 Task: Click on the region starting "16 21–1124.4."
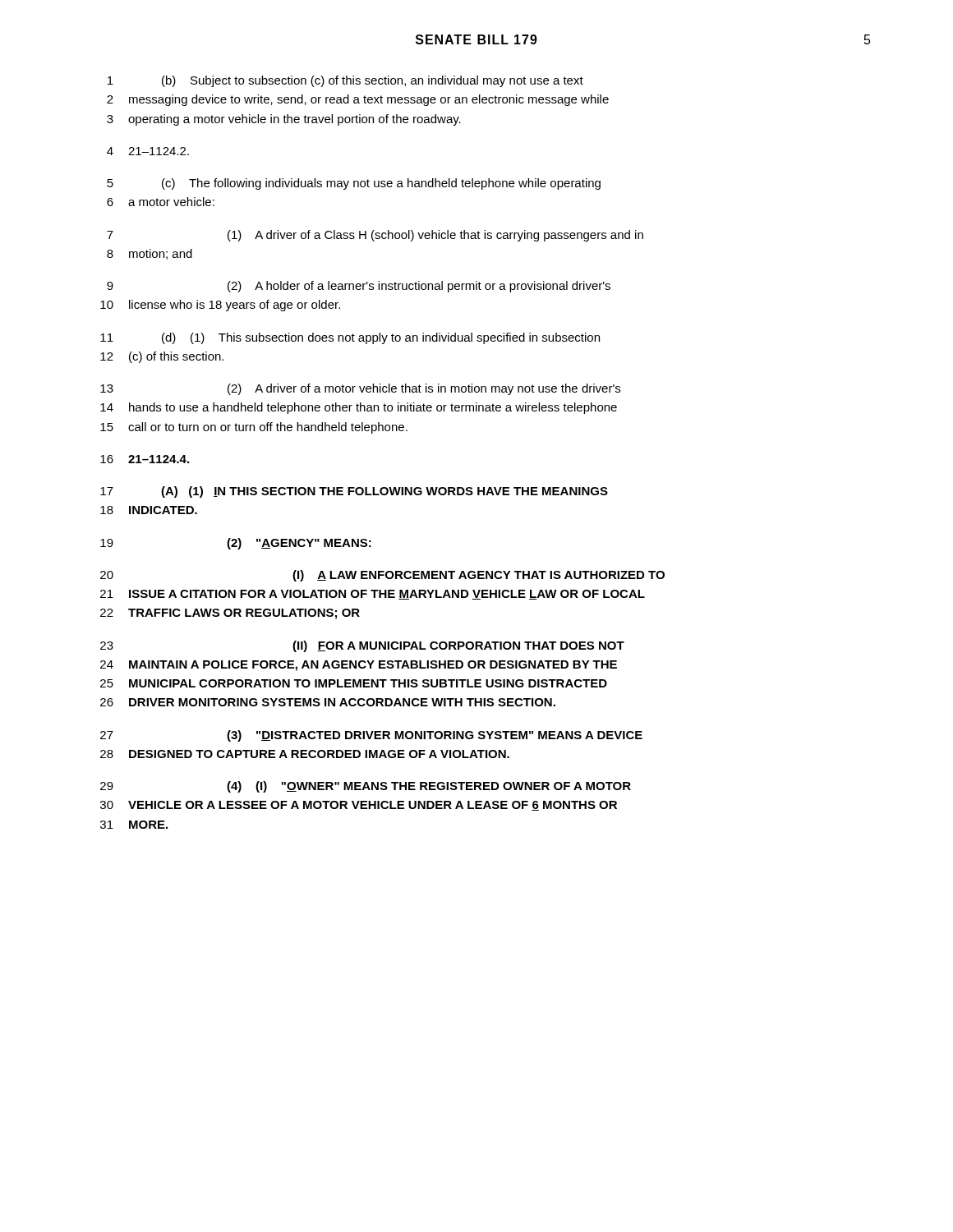(145, 459)
